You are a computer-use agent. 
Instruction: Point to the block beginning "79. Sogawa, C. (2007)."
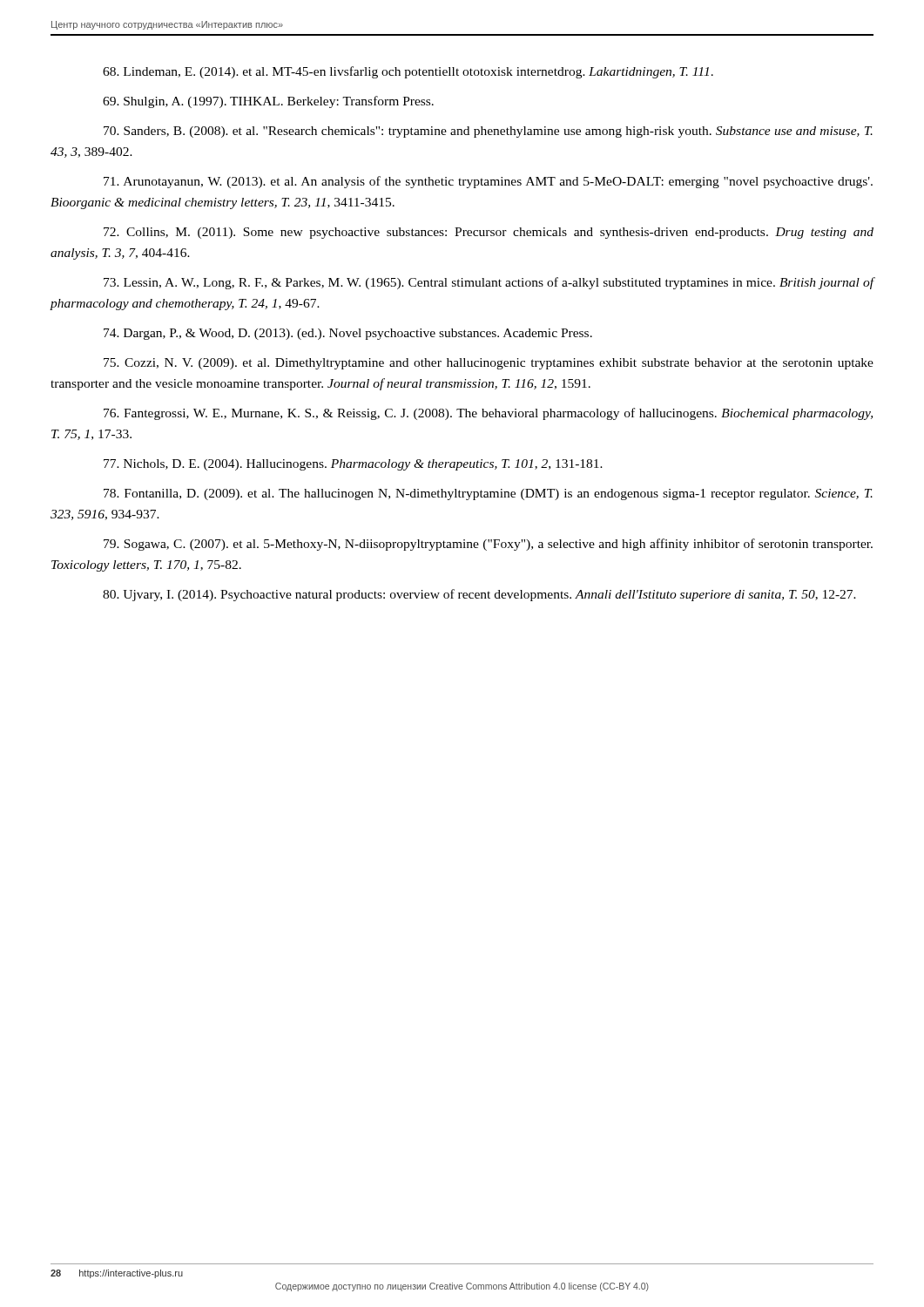click(x=462, y=554)
